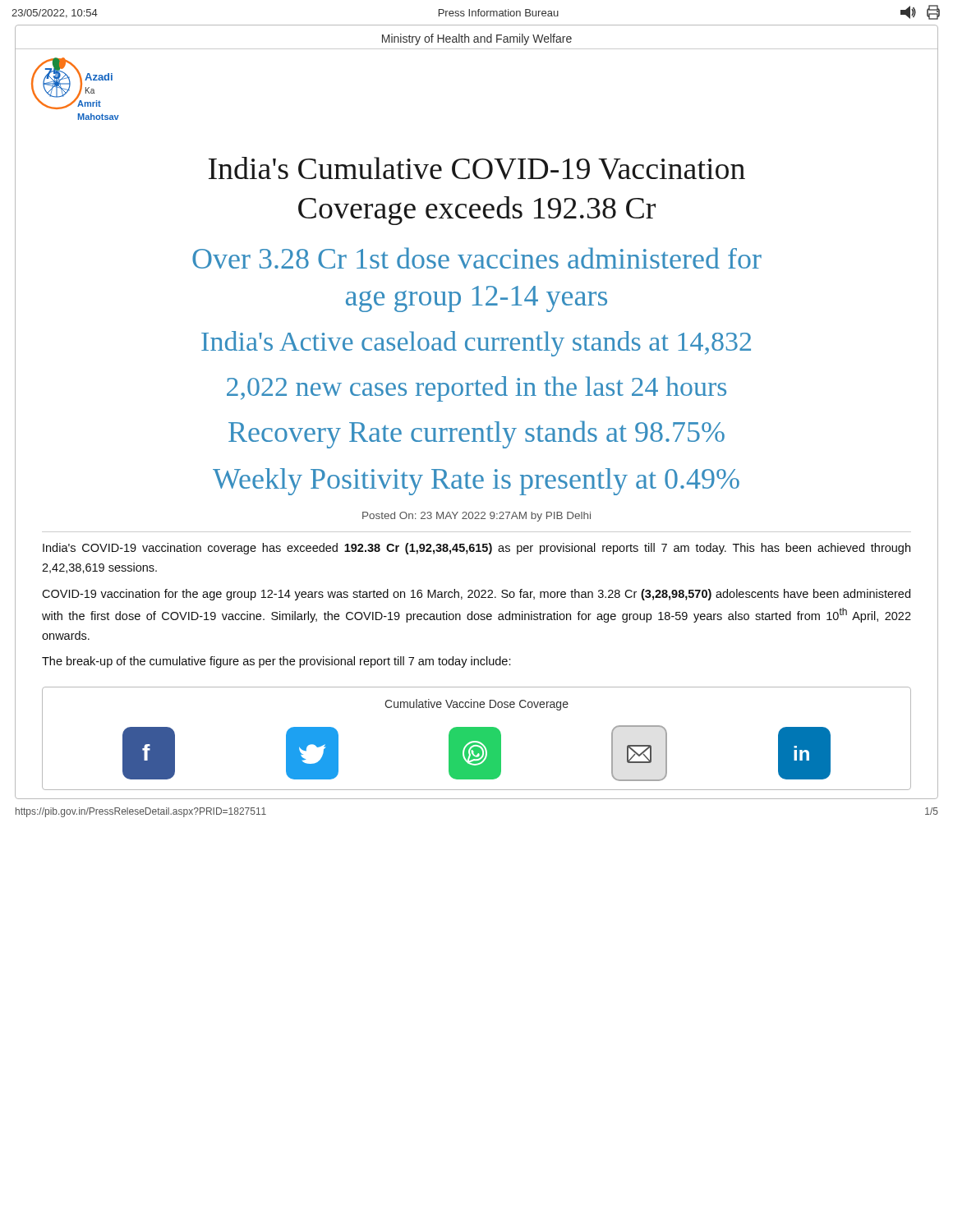Locate the title with the text "India's Cumulative COVID-19"
This screenshot has height=1232, width=953.
point(476,188)
